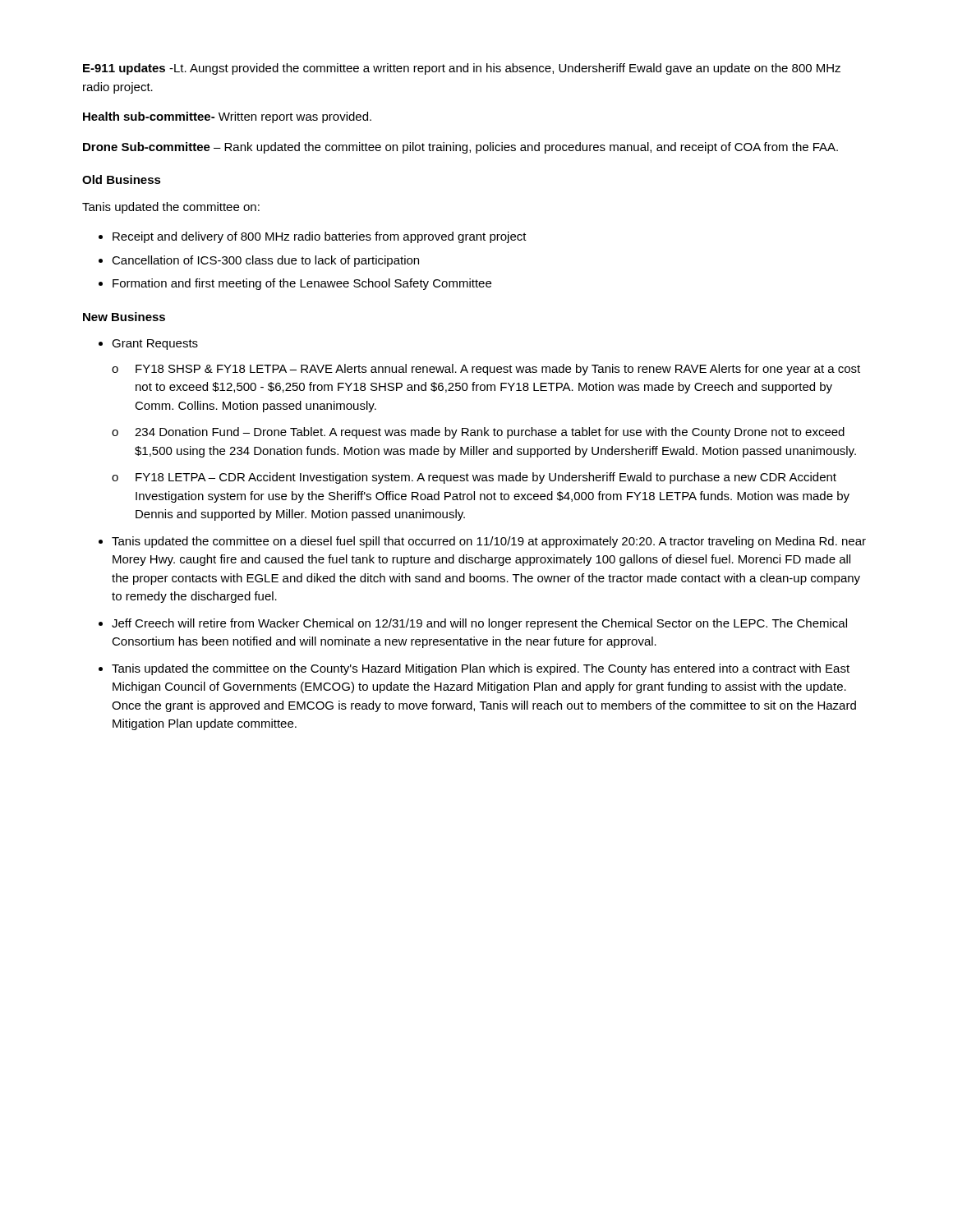
Task: Locate the element starting "Grant Requests o FY18 SHSP & FY18 LETPA"
Action: [x=491, y=430]
